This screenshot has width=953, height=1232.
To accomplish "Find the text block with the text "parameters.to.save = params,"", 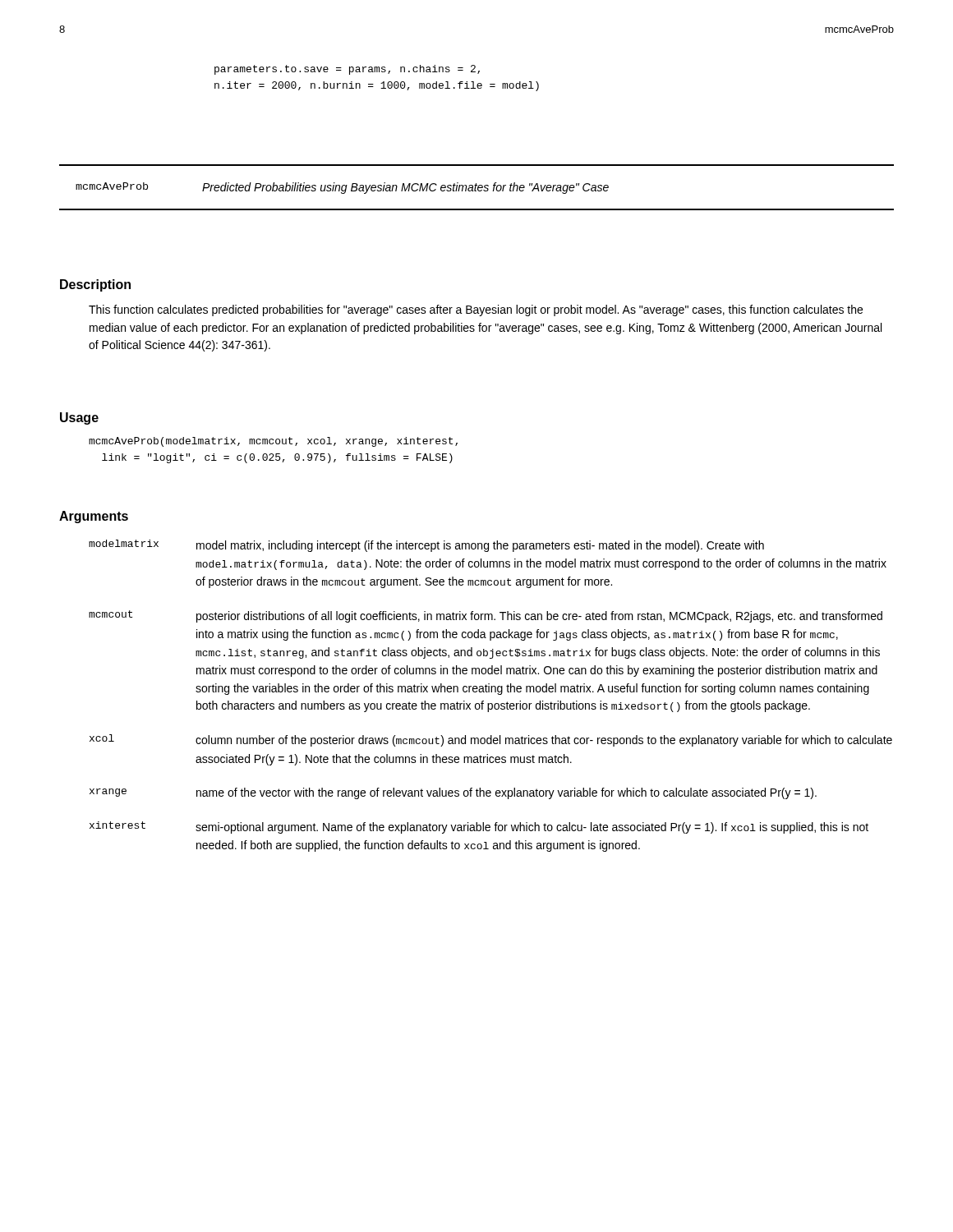I will coord(377,77).
